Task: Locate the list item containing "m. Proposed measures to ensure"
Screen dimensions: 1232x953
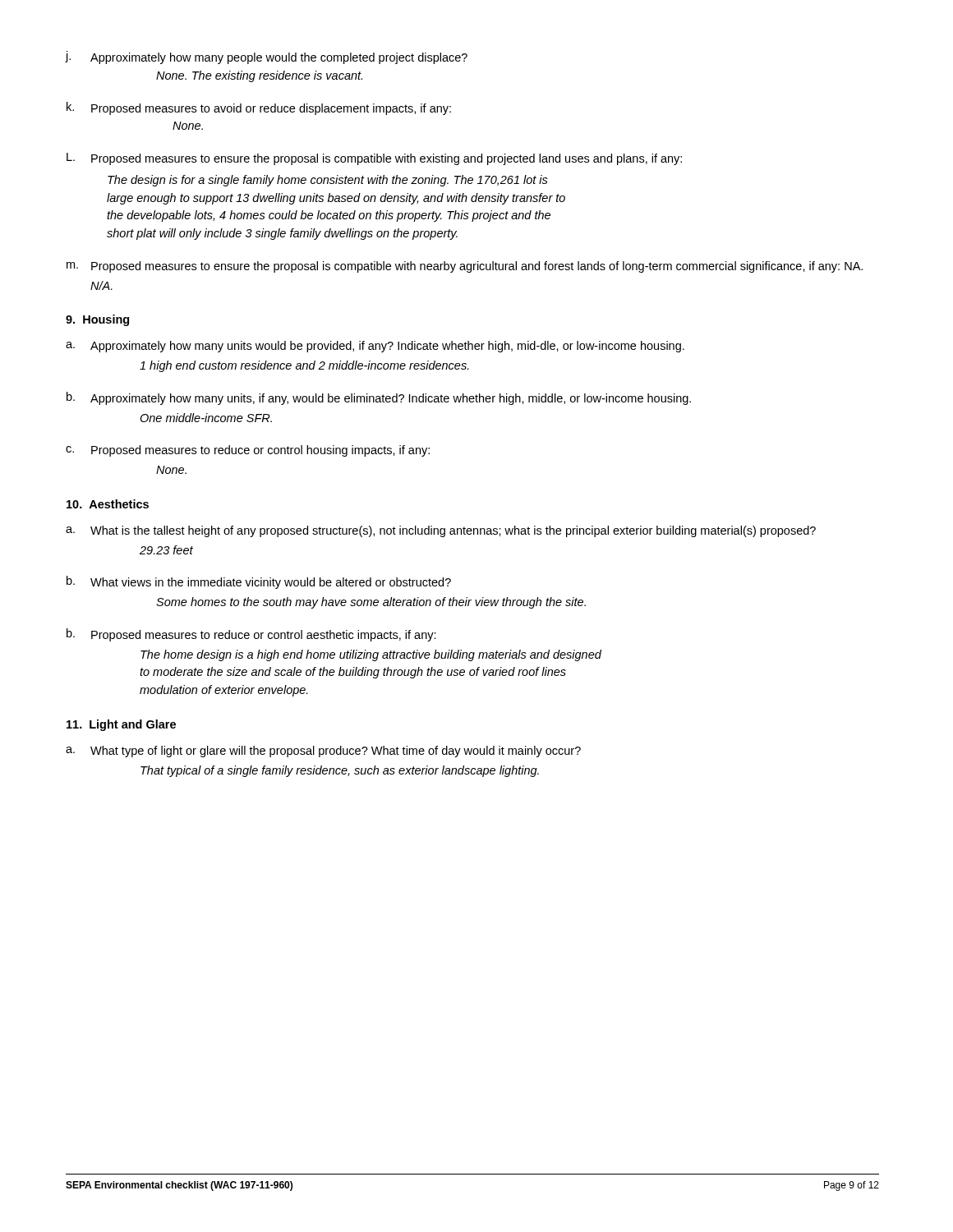Action: click(472, 276)
